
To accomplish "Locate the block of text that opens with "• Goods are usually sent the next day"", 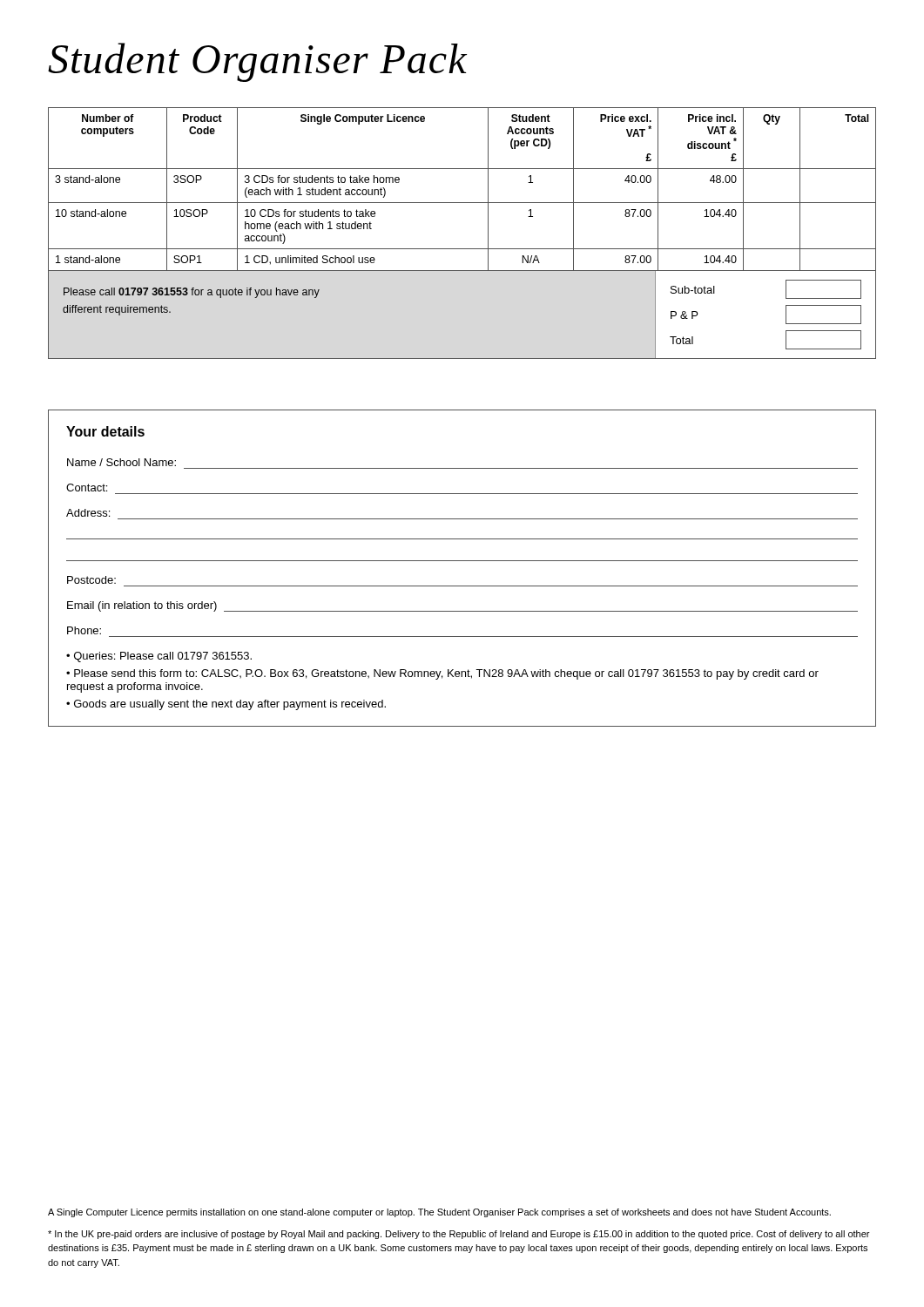I will 226,704.
